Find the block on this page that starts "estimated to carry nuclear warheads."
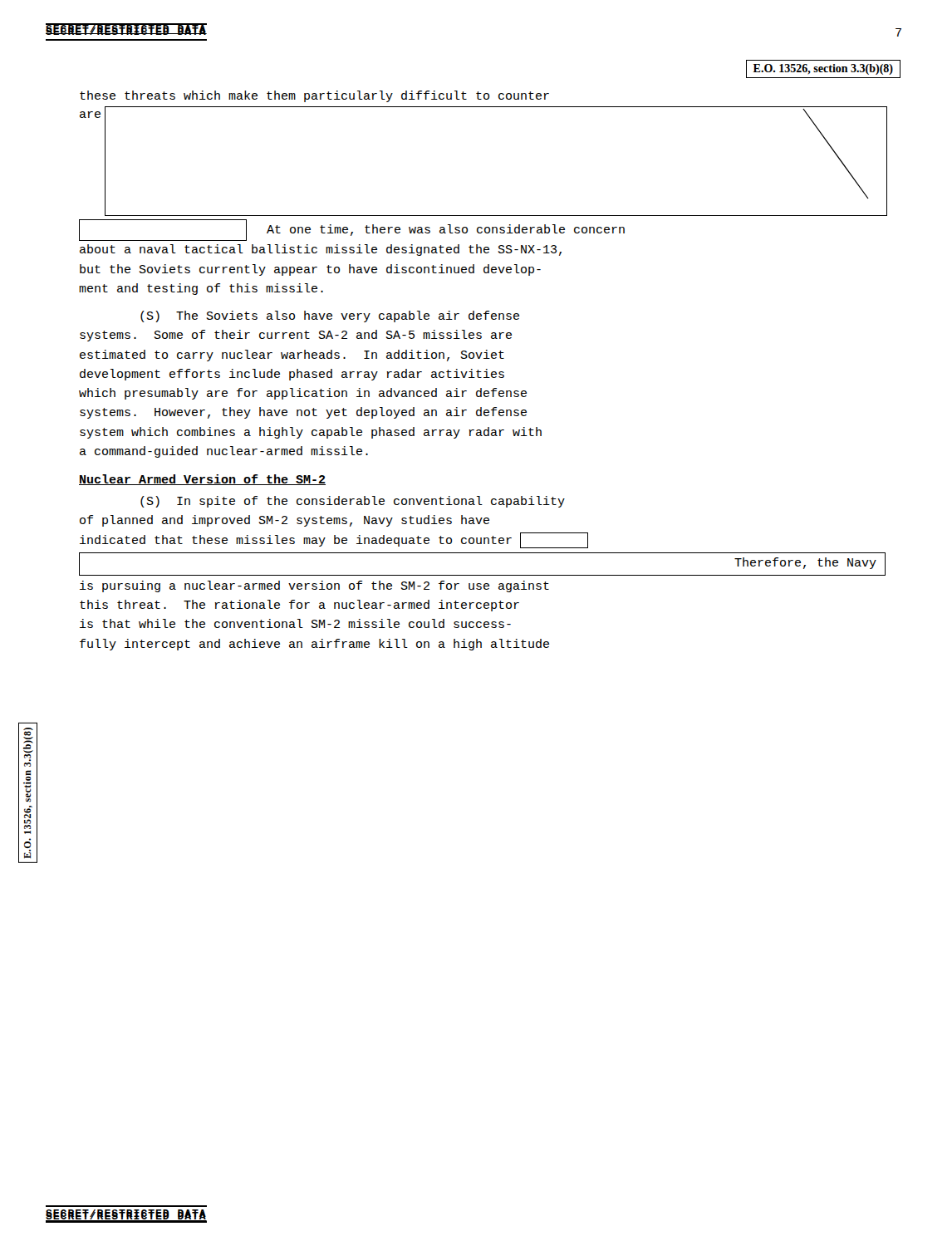This screenshot has height=1246, width=952. [292, 356]
